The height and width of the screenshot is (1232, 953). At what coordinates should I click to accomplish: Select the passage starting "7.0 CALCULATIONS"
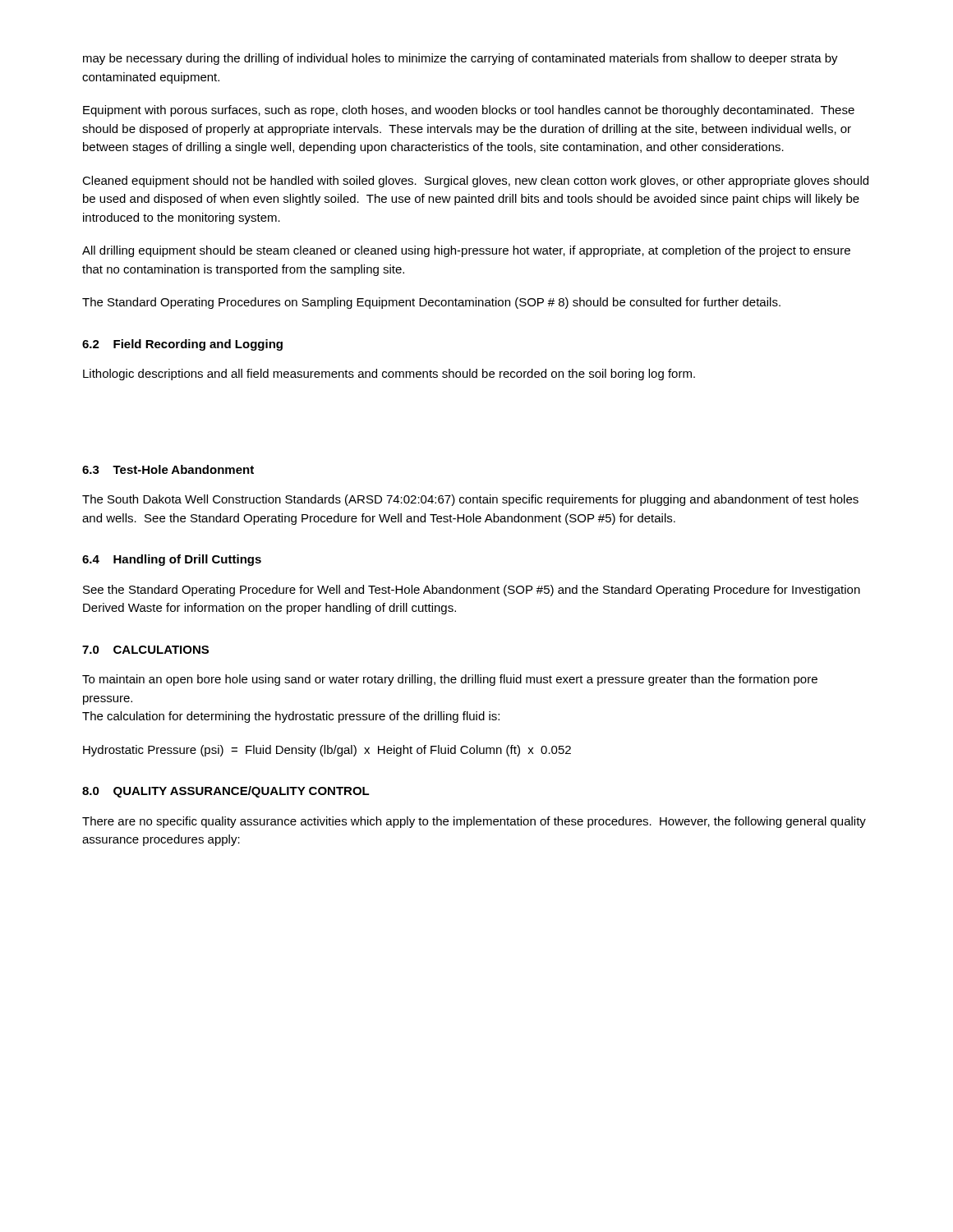pyautogui.click(x=146, y=649)
